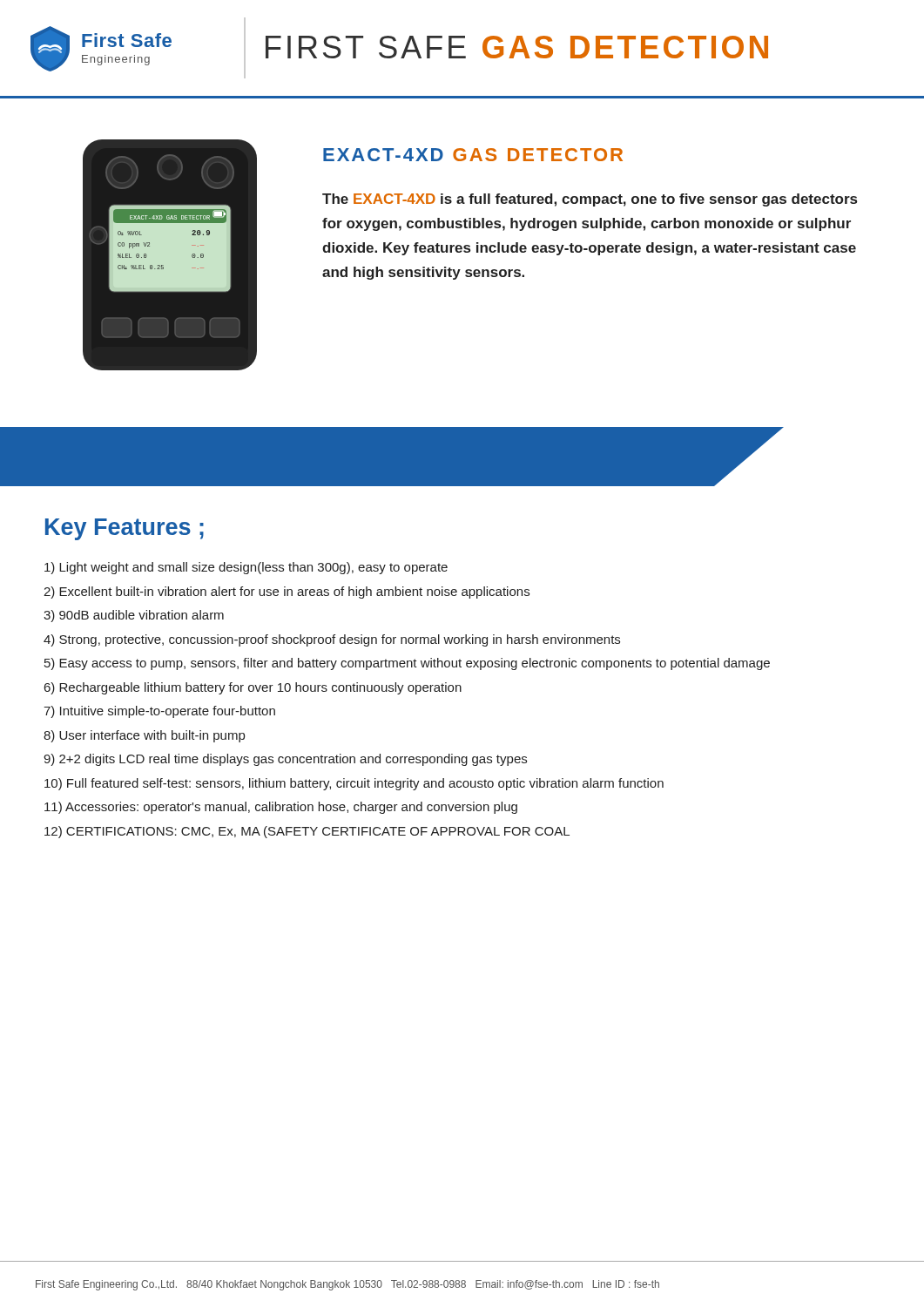Point to the block beginning "1) Light weight"
This screenshot has width=924, height=1307.
tap(246, 567)
